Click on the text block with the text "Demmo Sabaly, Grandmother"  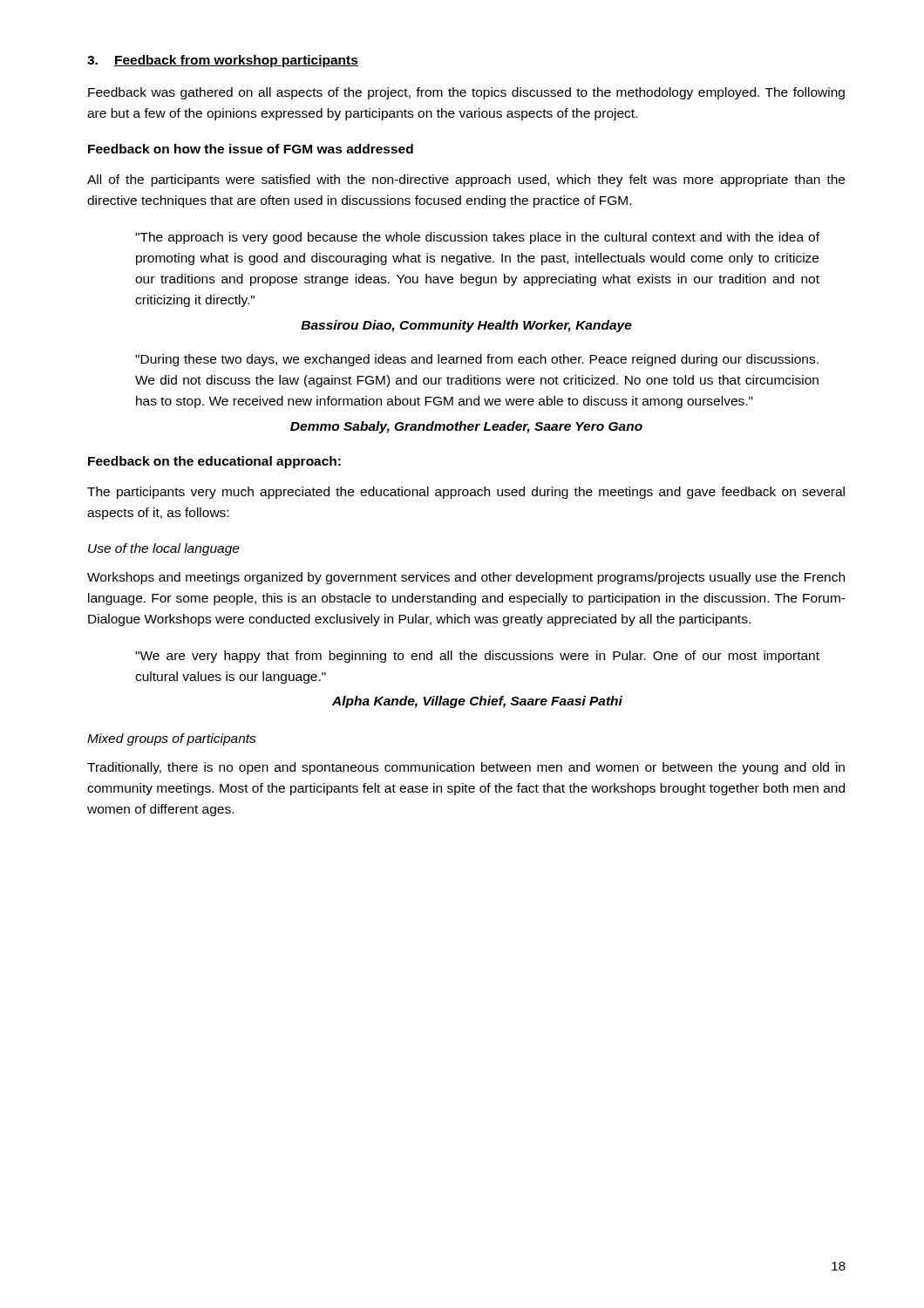coord(466,426)
